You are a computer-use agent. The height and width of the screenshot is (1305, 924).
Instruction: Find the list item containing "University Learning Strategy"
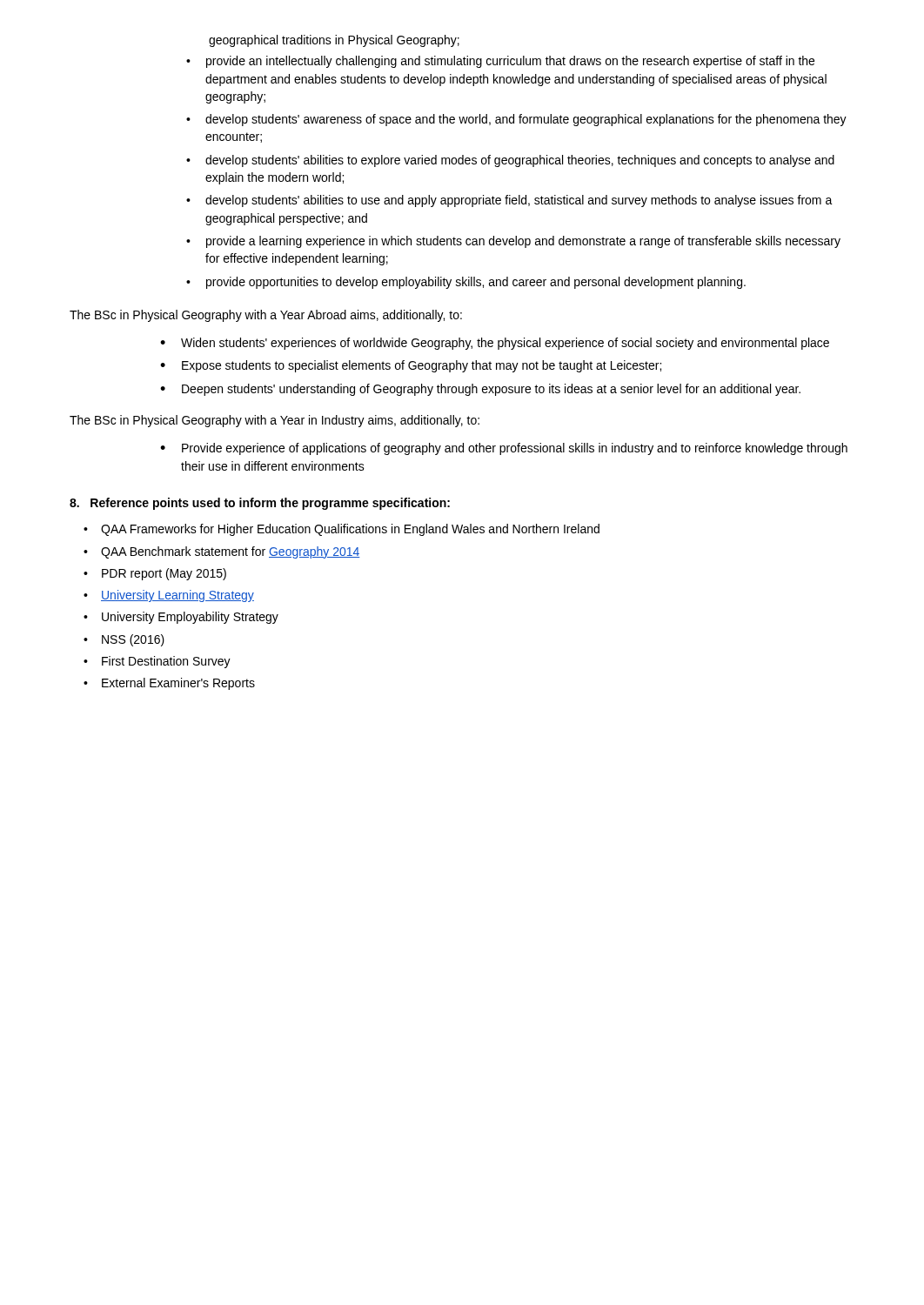(x=169, y=596)
